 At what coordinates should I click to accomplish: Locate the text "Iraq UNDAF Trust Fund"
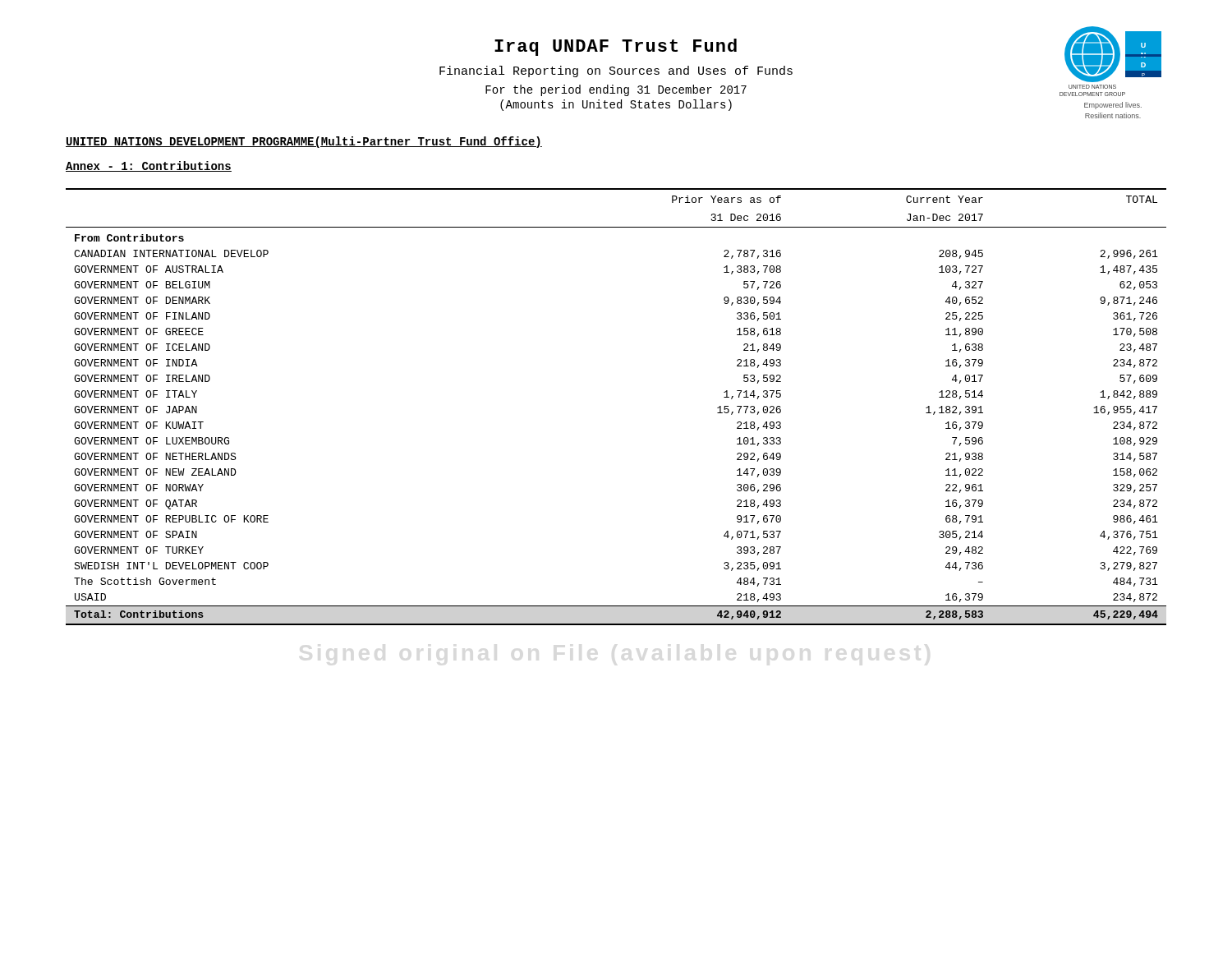click(x=616, y=47)
